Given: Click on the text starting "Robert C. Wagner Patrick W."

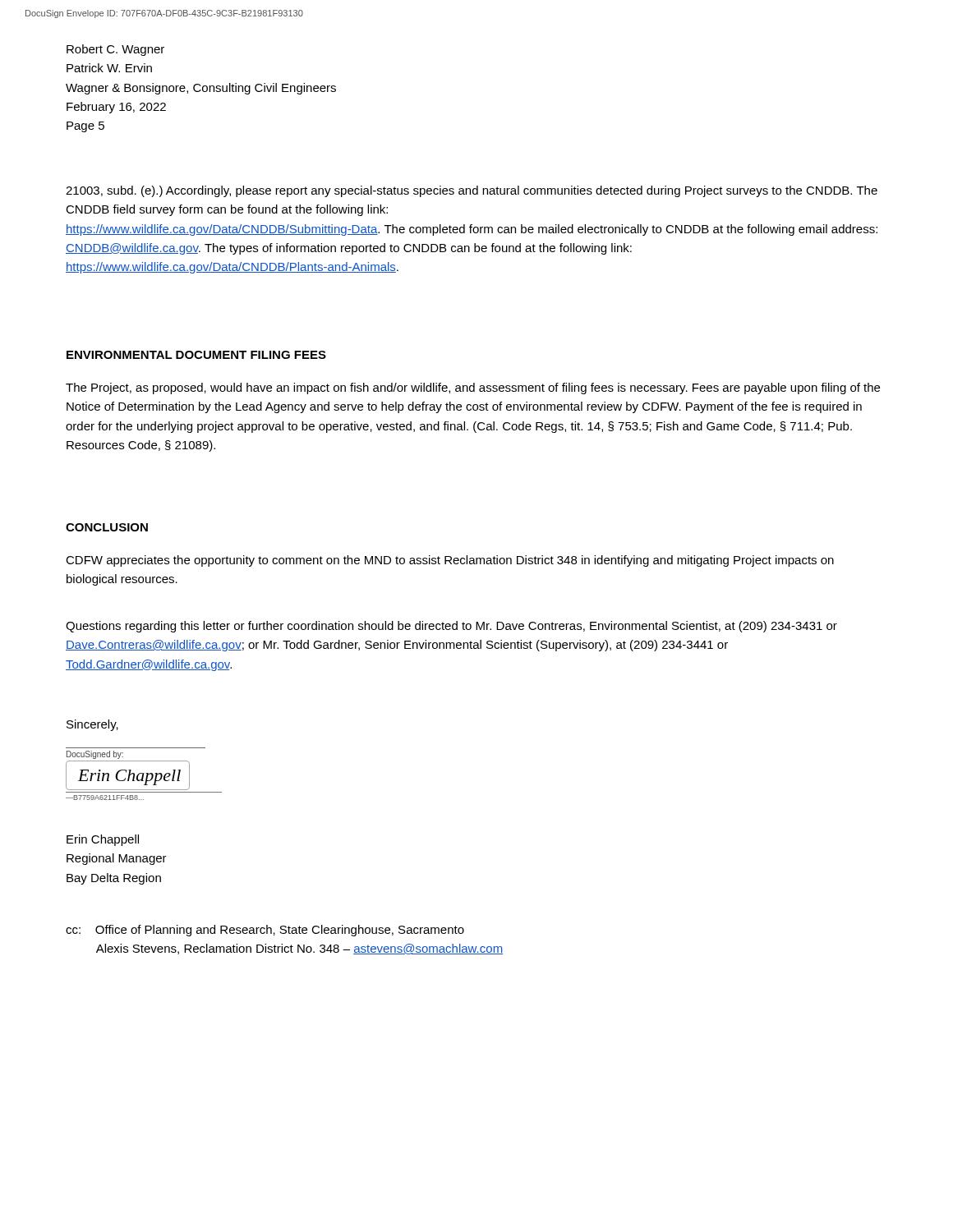Looking at the screenshot, I should (201, 87).
